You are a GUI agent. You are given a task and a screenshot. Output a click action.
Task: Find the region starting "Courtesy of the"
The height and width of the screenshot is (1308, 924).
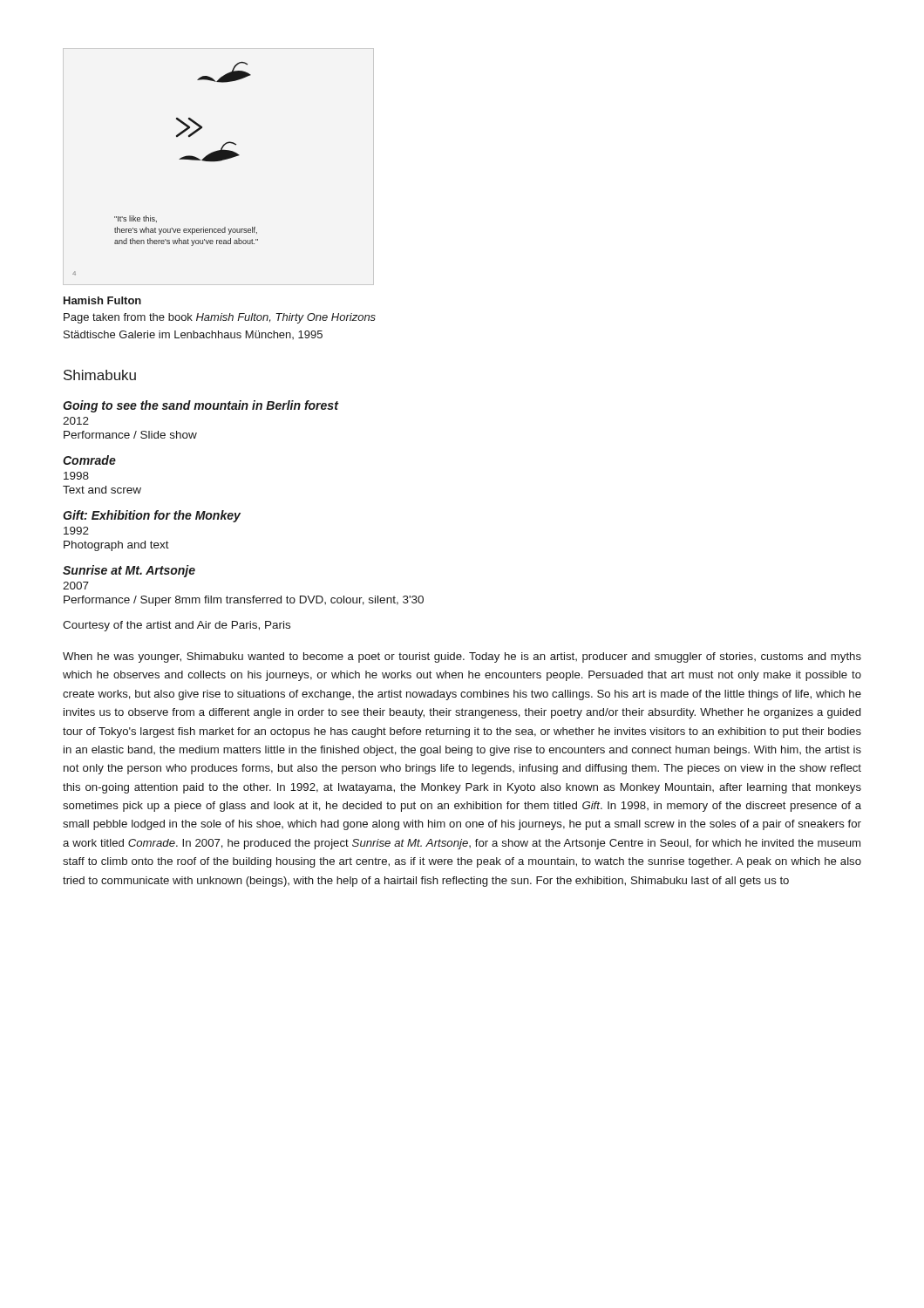(x=177, y=625)
